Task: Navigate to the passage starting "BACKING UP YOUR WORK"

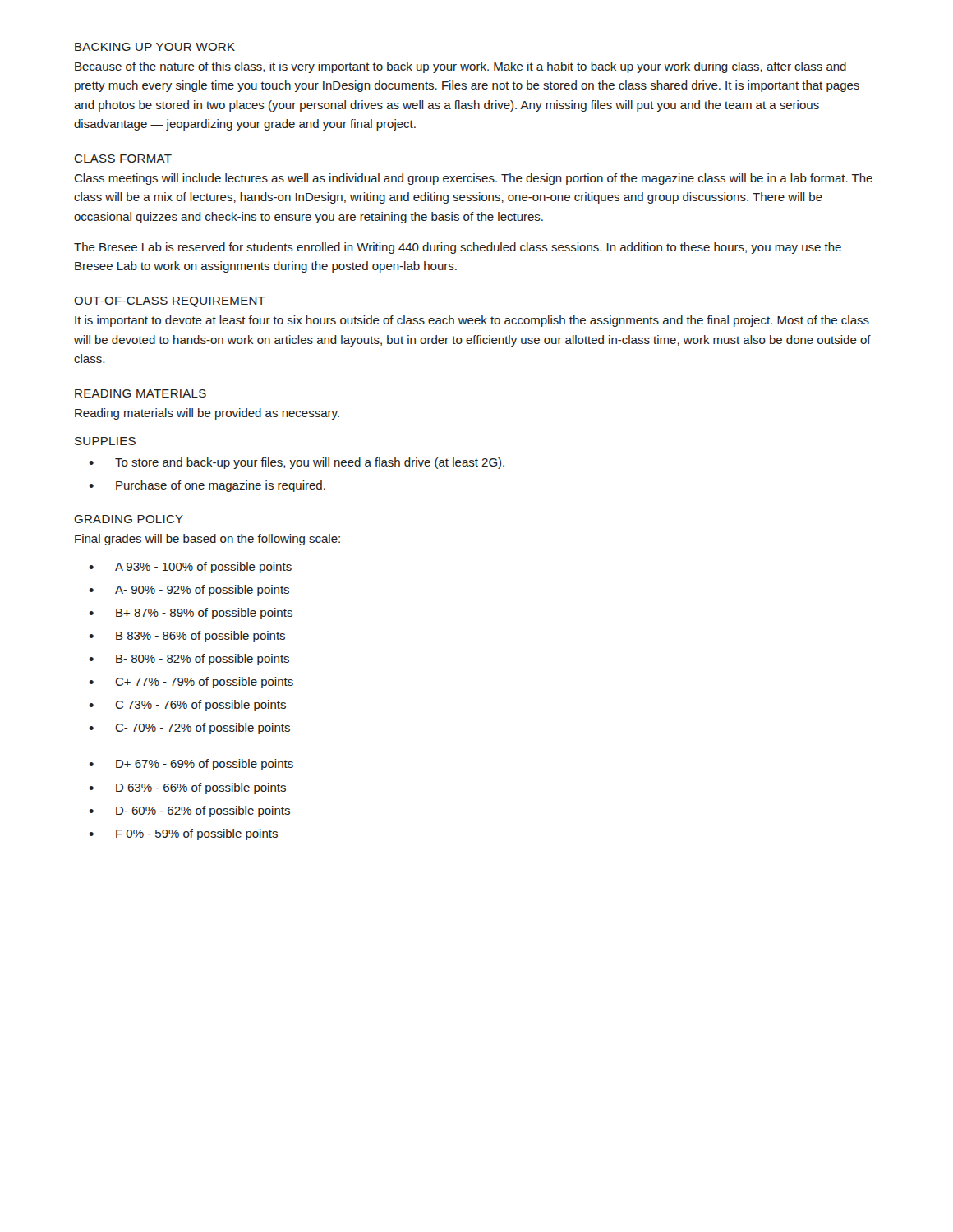Action: (x=155, y=46)
